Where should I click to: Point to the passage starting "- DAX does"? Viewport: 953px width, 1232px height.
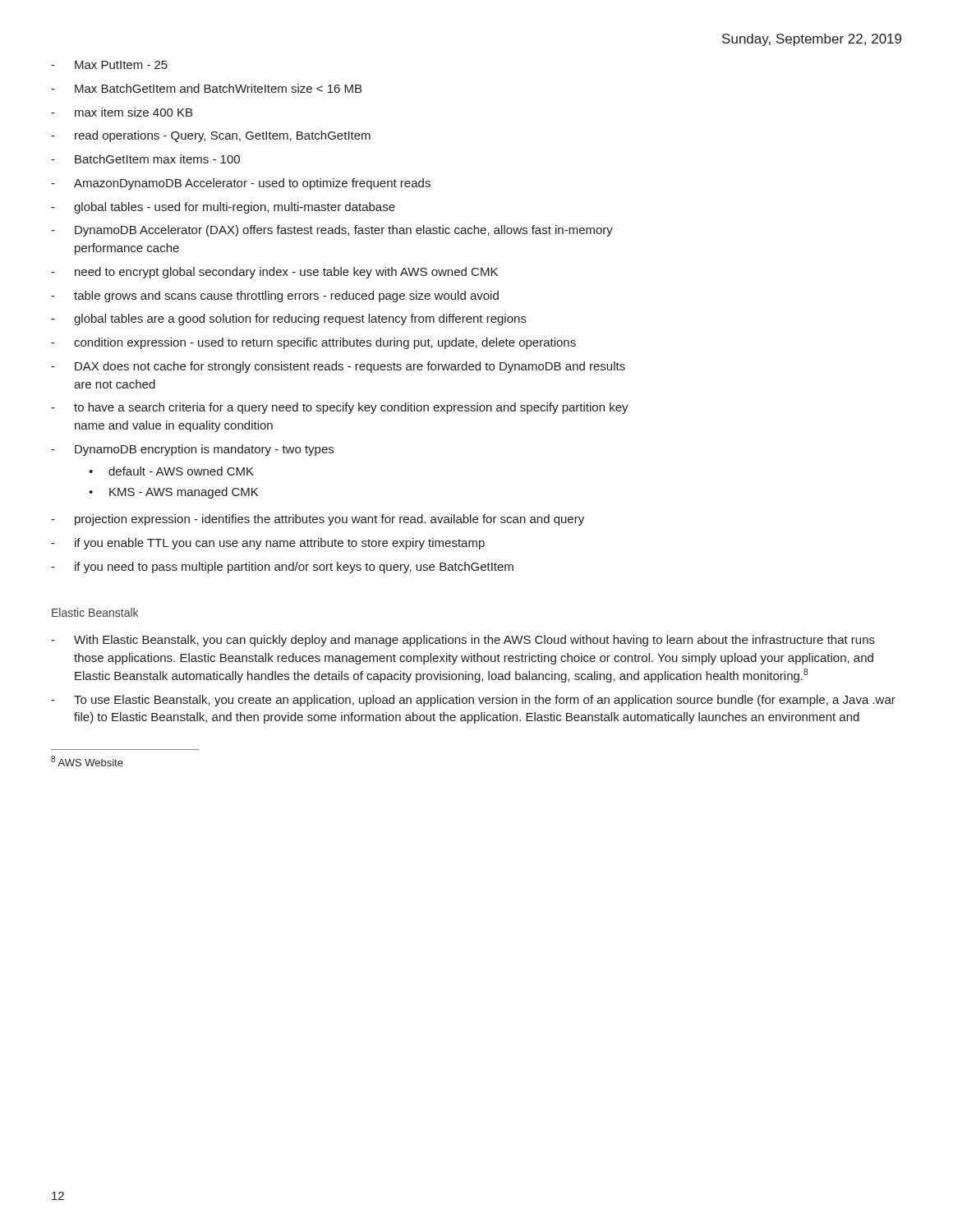[476, 375]
